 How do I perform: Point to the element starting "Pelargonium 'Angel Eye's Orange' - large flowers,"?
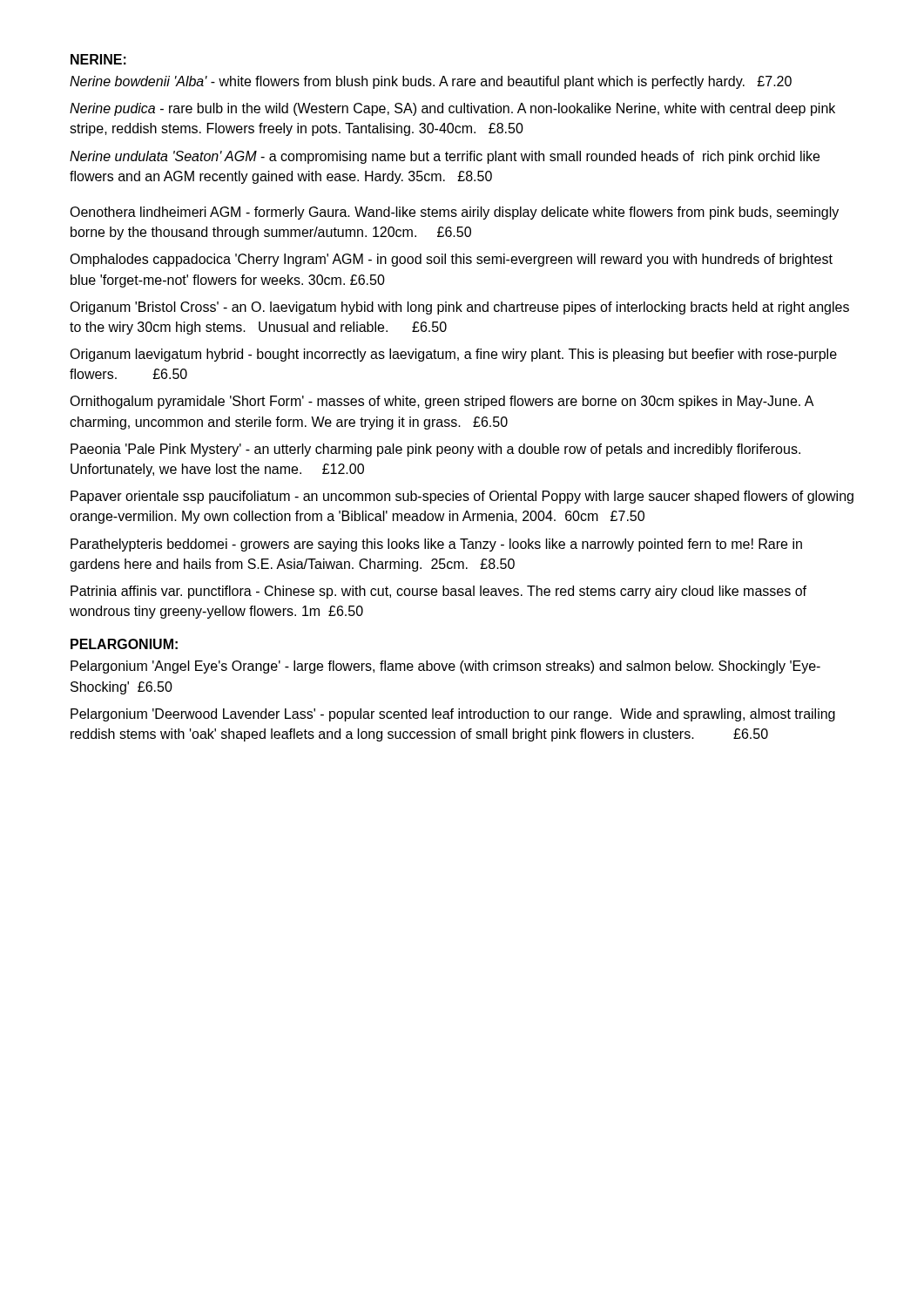[445, 677]
